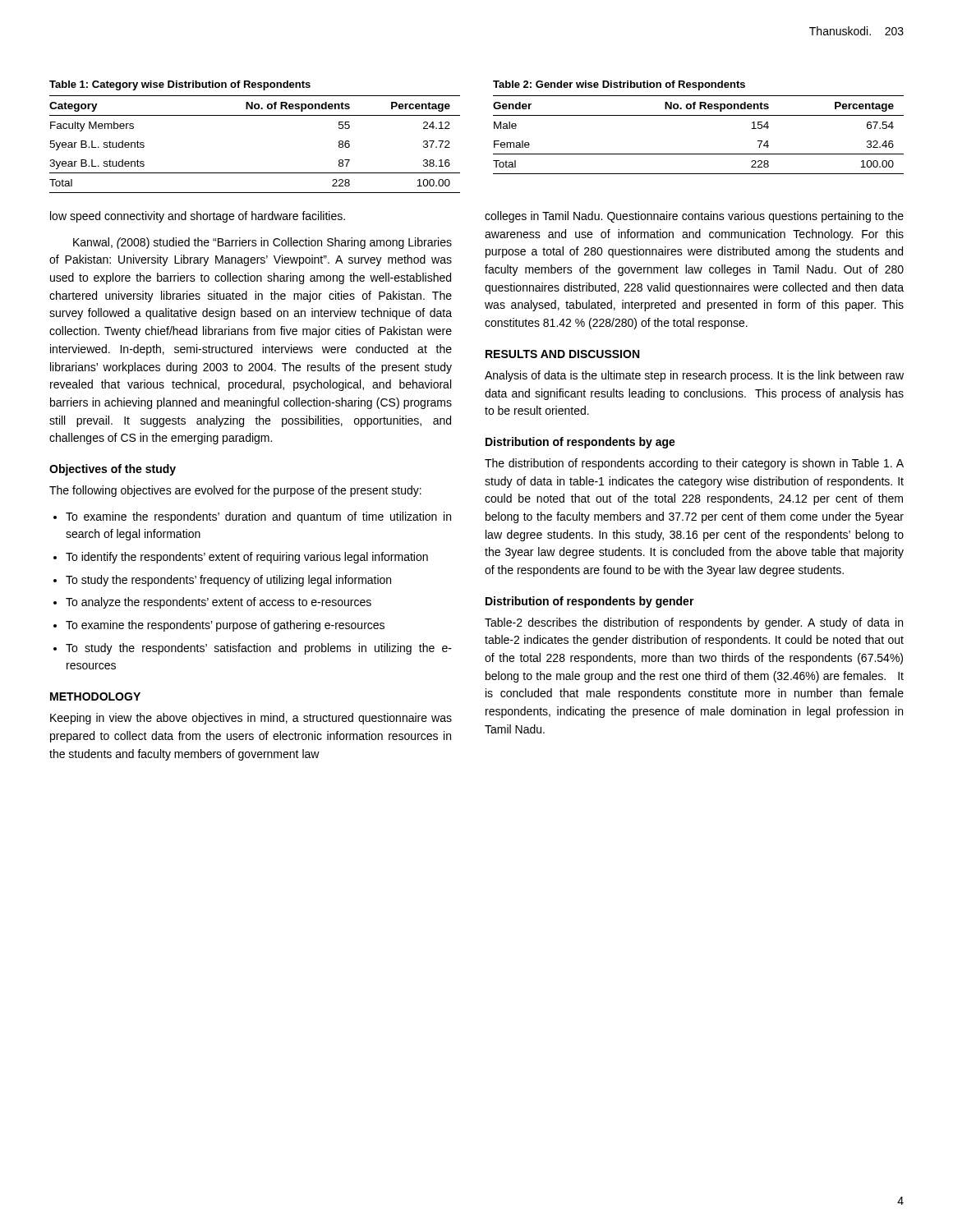Viewport: 953px width, 1232px height.
Task: Find the list item with the text "To study the respondents’ frequency of utilizing"
Action: [229, 580]
